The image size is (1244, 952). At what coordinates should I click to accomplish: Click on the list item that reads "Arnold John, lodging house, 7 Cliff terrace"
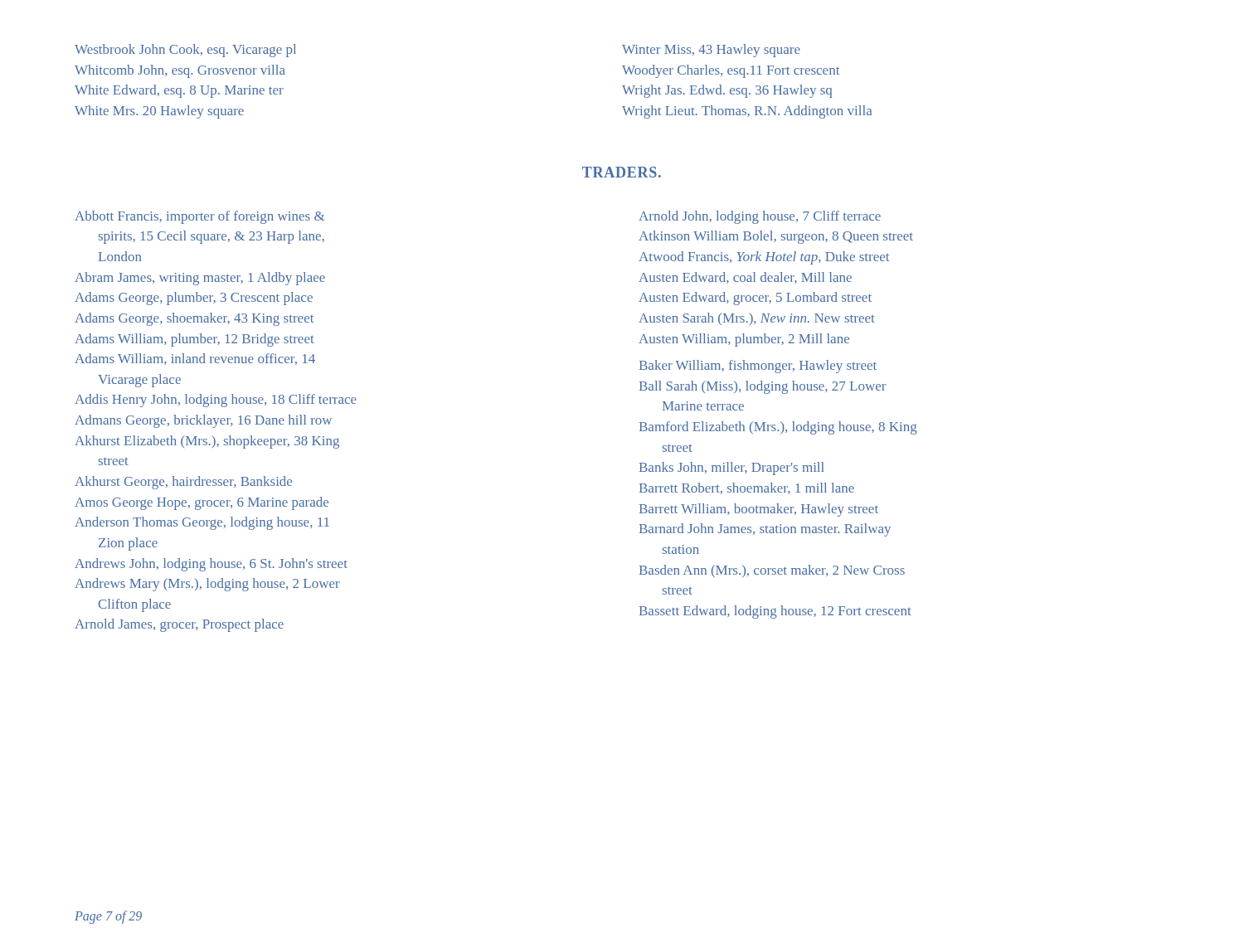(x=760, y=216)
